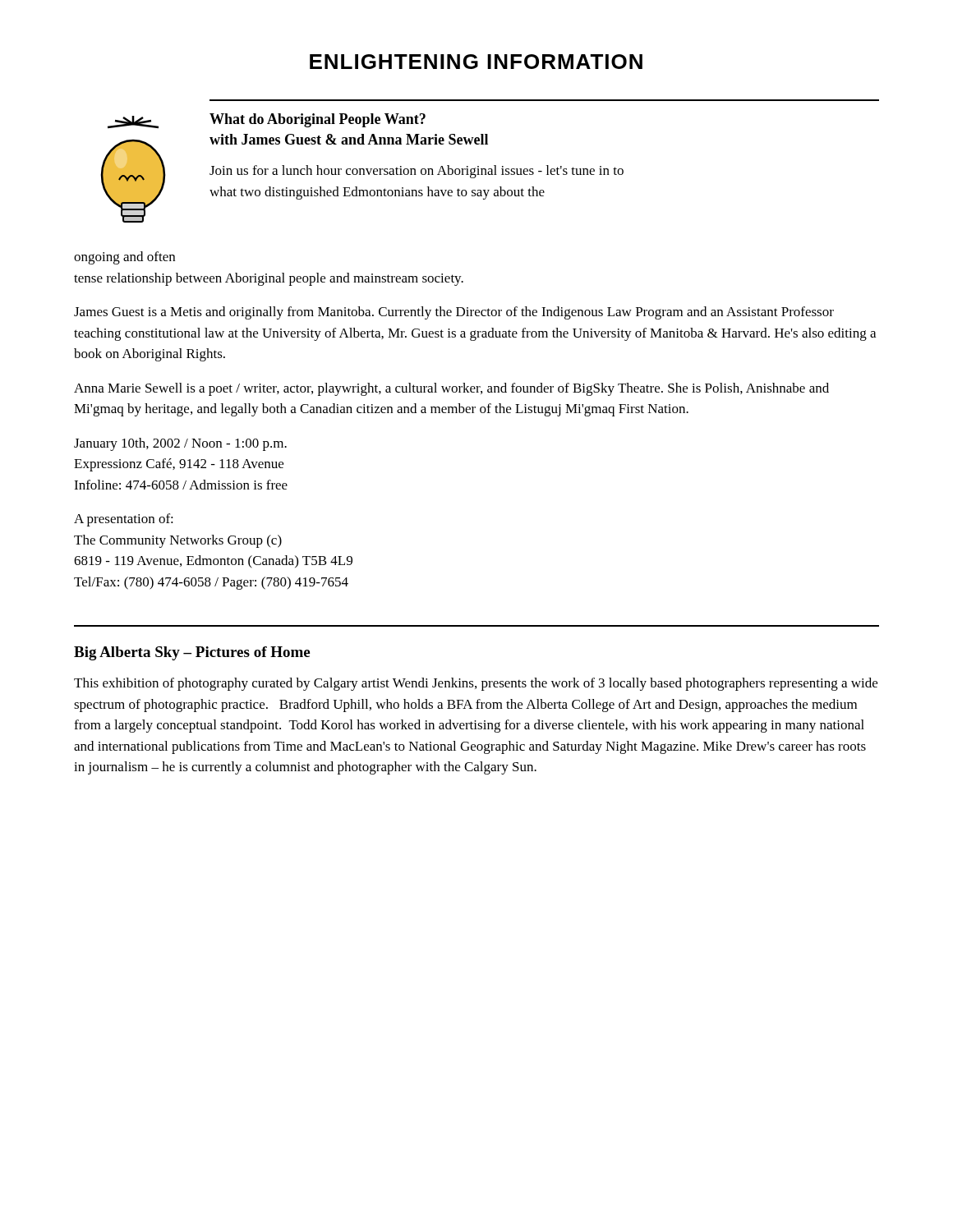Select the text block that says "January 10th, 2002"
Screen dimensions: 1232x953
(x=180, y=444)
